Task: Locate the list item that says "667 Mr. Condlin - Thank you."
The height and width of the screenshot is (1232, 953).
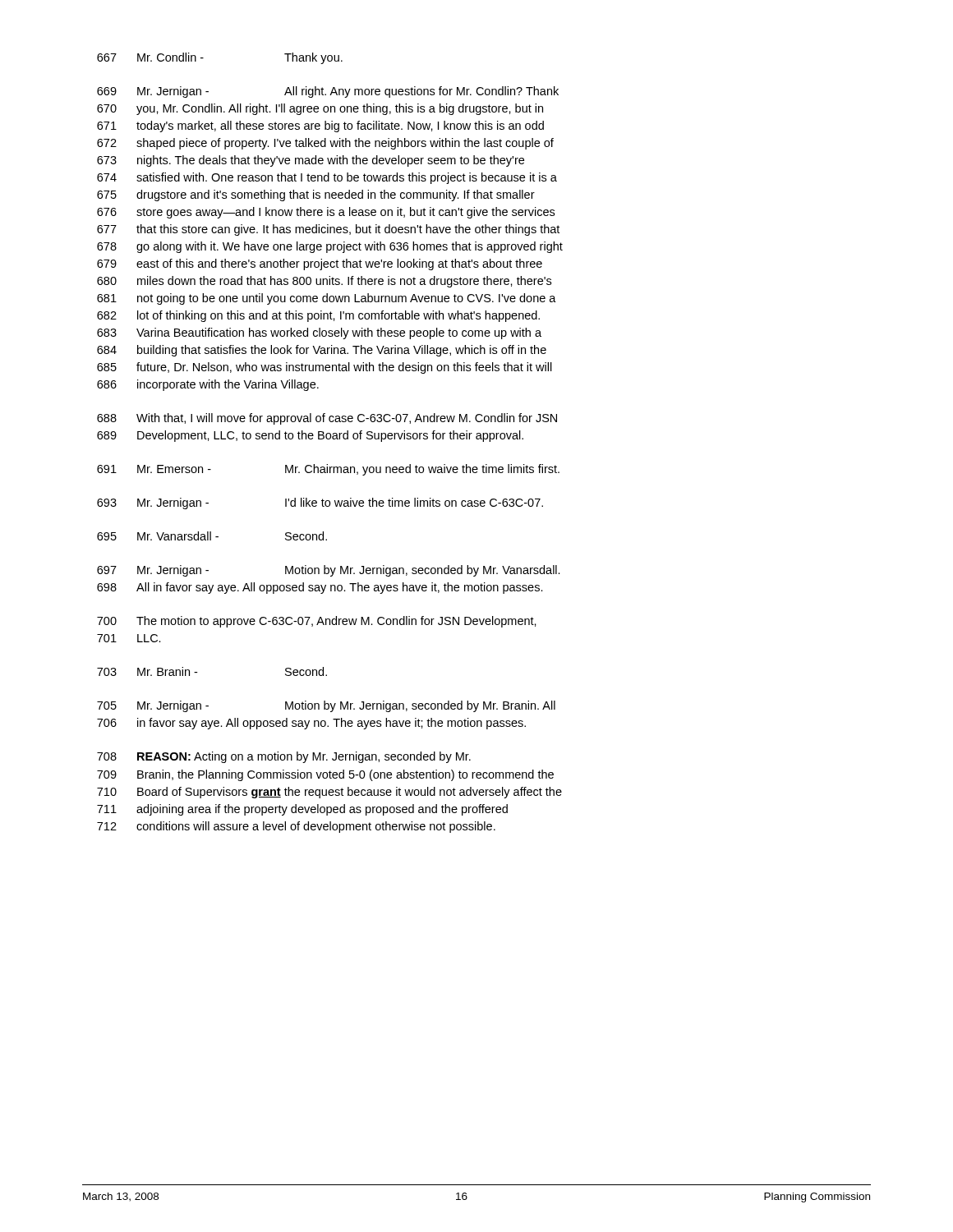Action: click(166, 58)
